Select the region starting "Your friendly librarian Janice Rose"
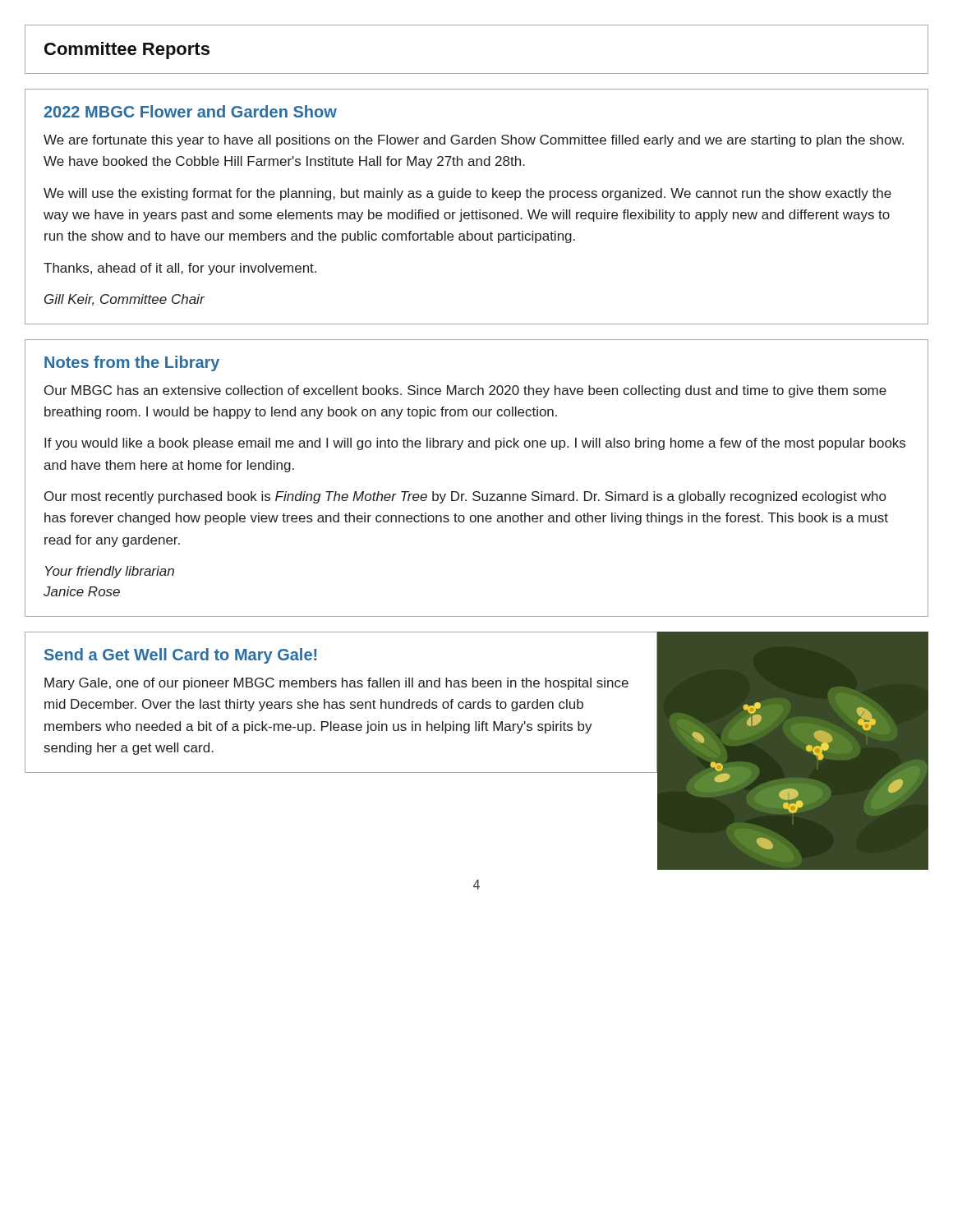This screenshot has width=953, height=1232. [109, 582]
